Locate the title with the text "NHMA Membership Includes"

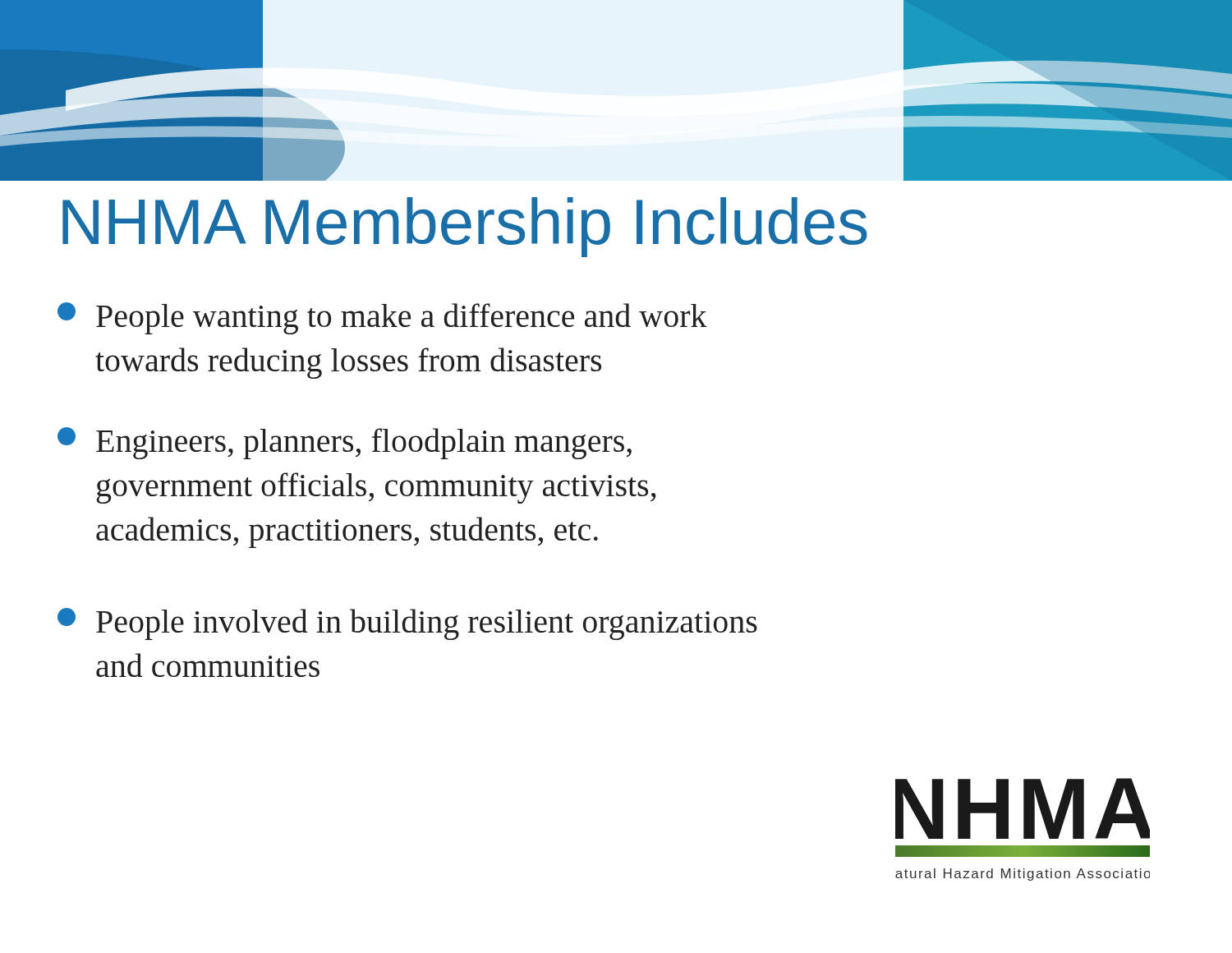coord(616,223)
